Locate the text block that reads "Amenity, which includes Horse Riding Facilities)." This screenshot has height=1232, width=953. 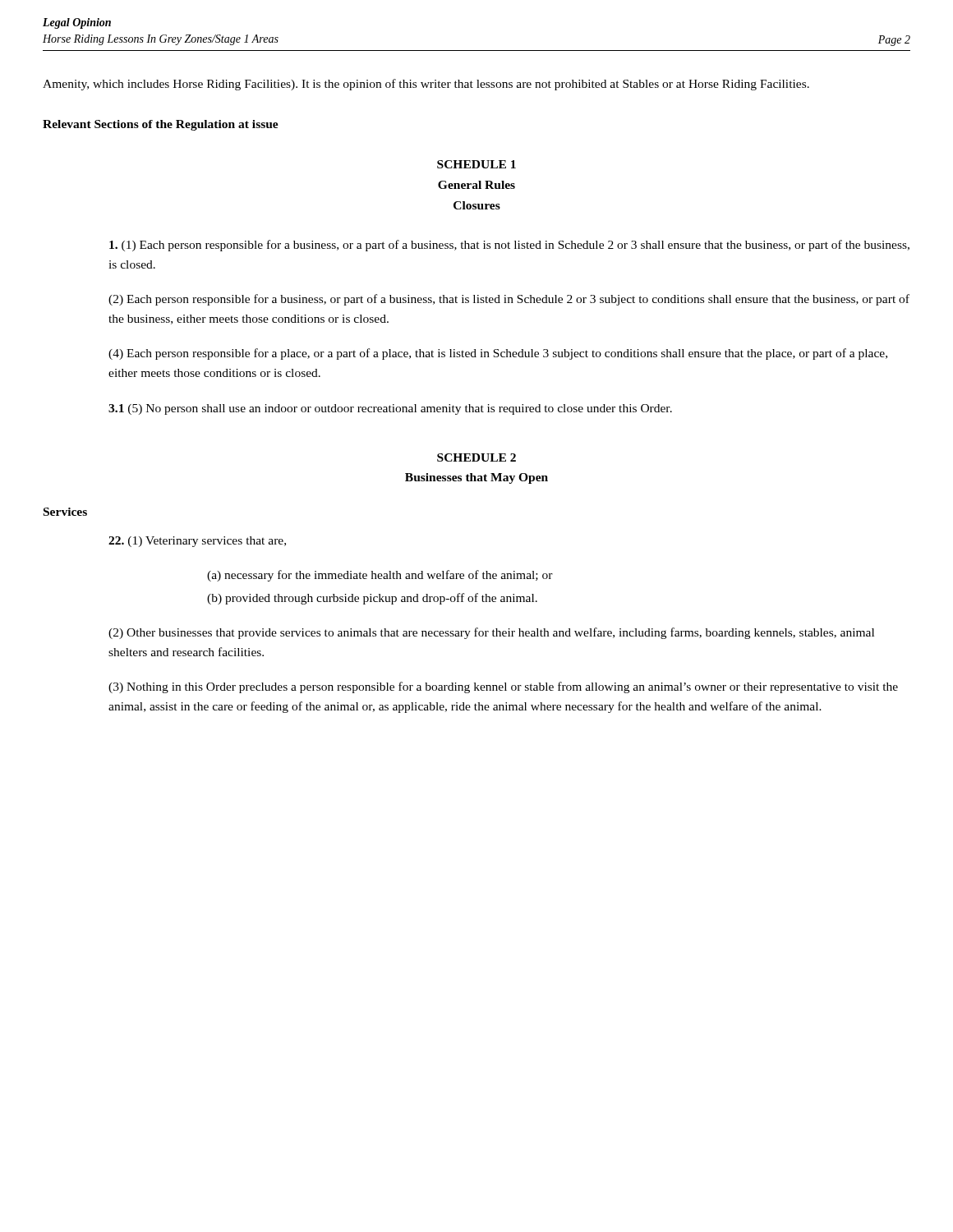pyautogui.click(x=426, y=83)
